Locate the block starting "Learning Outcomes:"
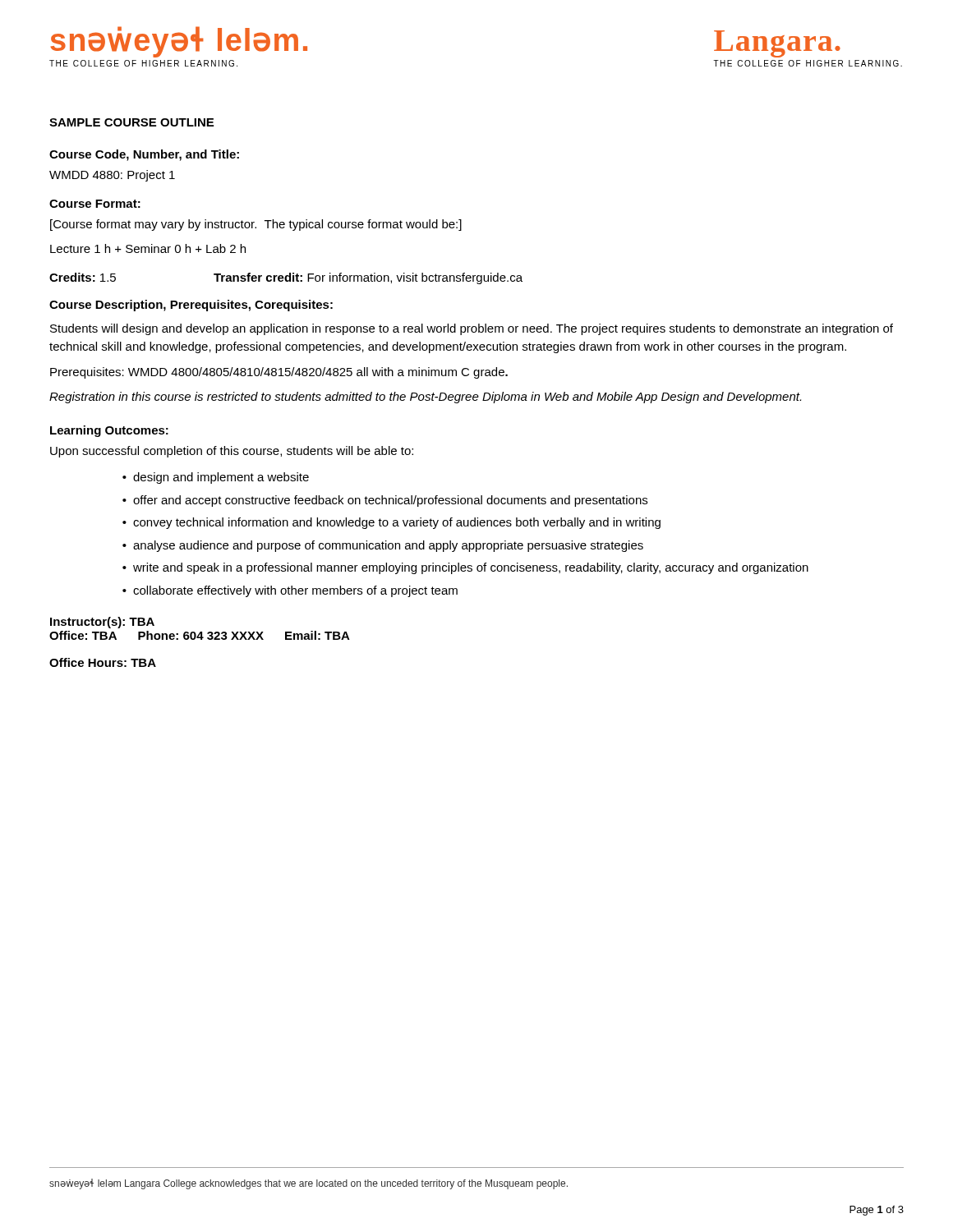Viewport: 953px width, 1232px height. pos(109,430)
